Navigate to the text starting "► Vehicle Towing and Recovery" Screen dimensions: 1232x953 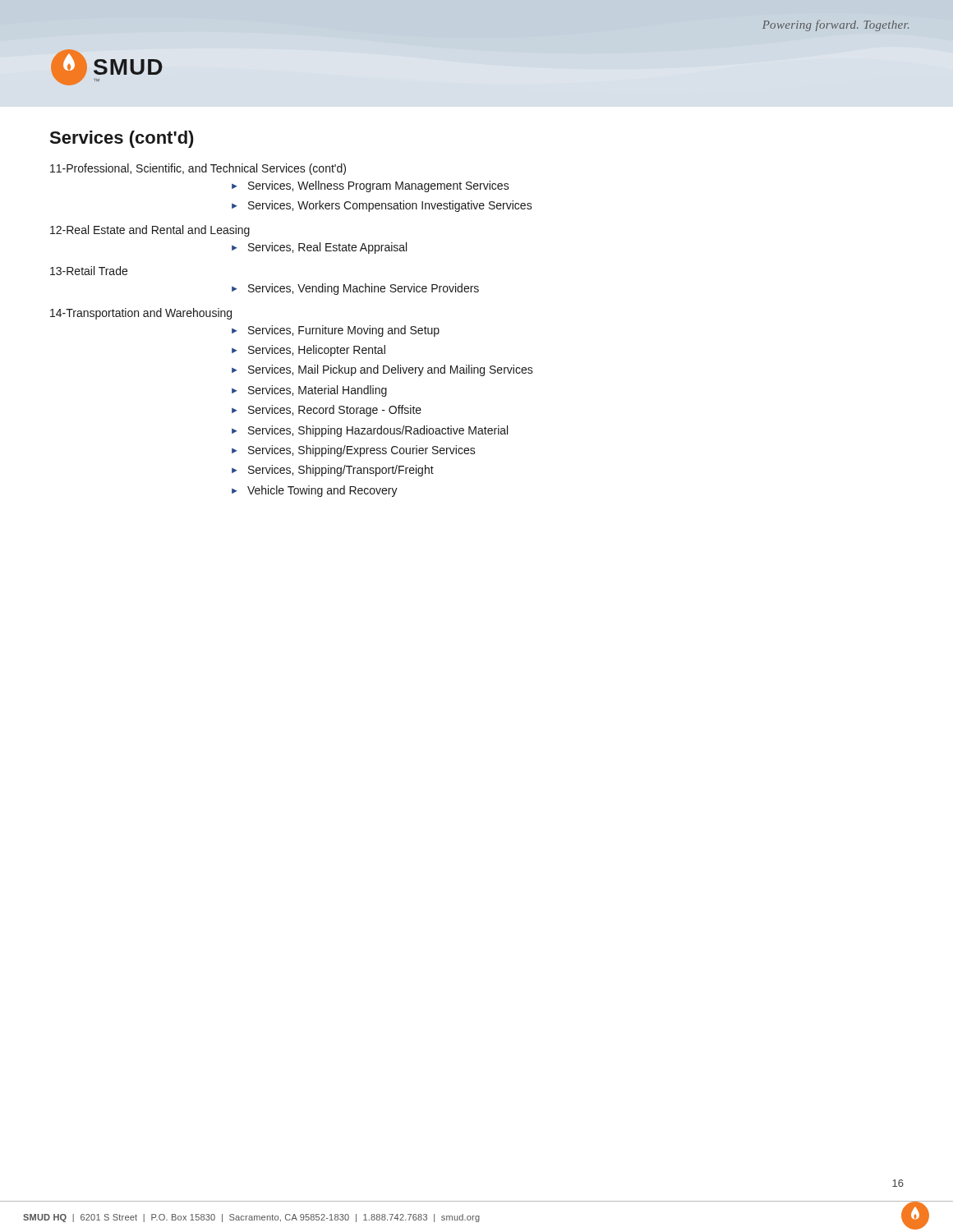(314, 490)
